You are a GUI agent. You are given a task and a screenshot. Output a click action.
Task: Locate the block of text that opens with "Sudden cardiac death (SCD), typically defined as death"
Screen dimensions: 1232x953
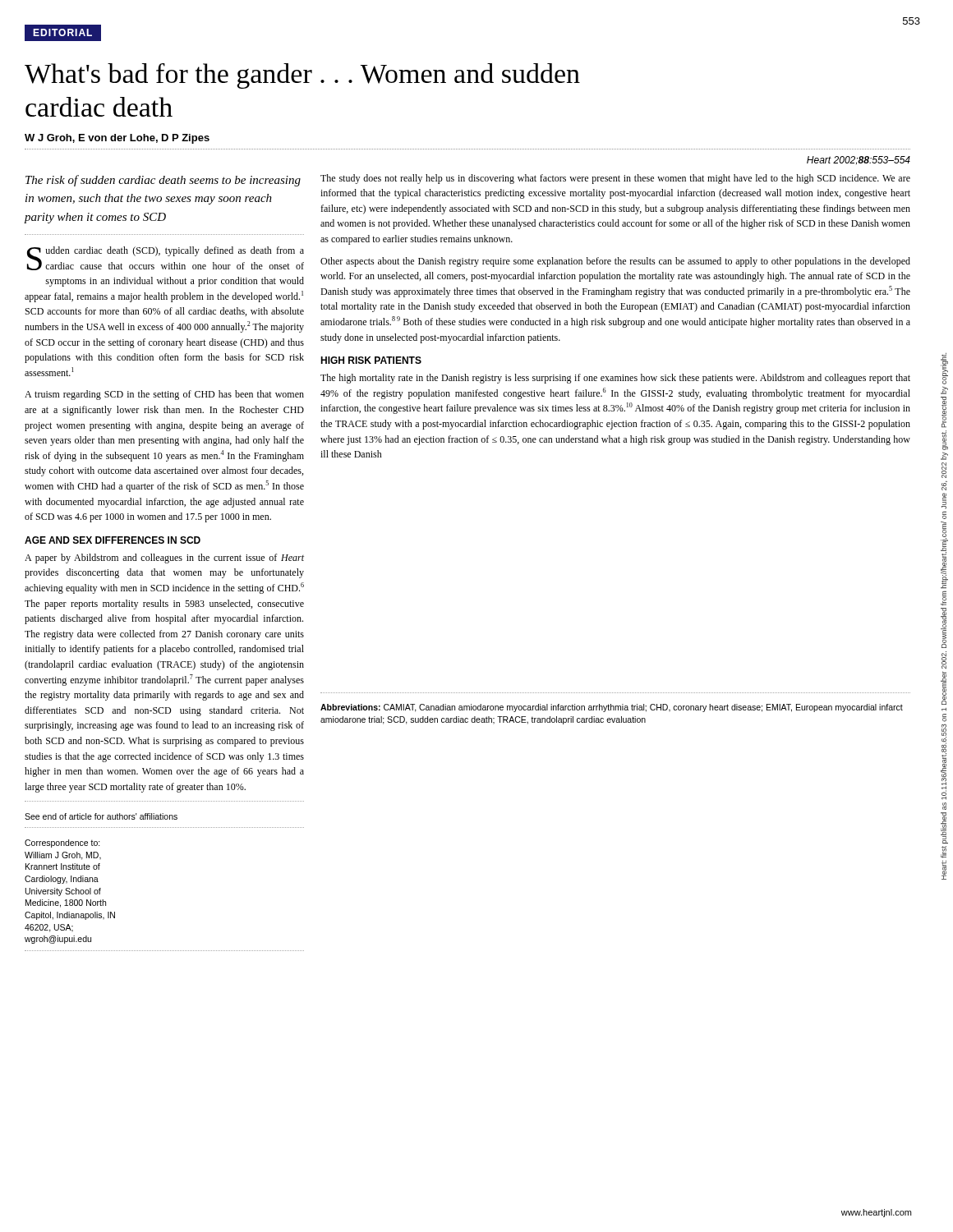(x=164, y=312)
